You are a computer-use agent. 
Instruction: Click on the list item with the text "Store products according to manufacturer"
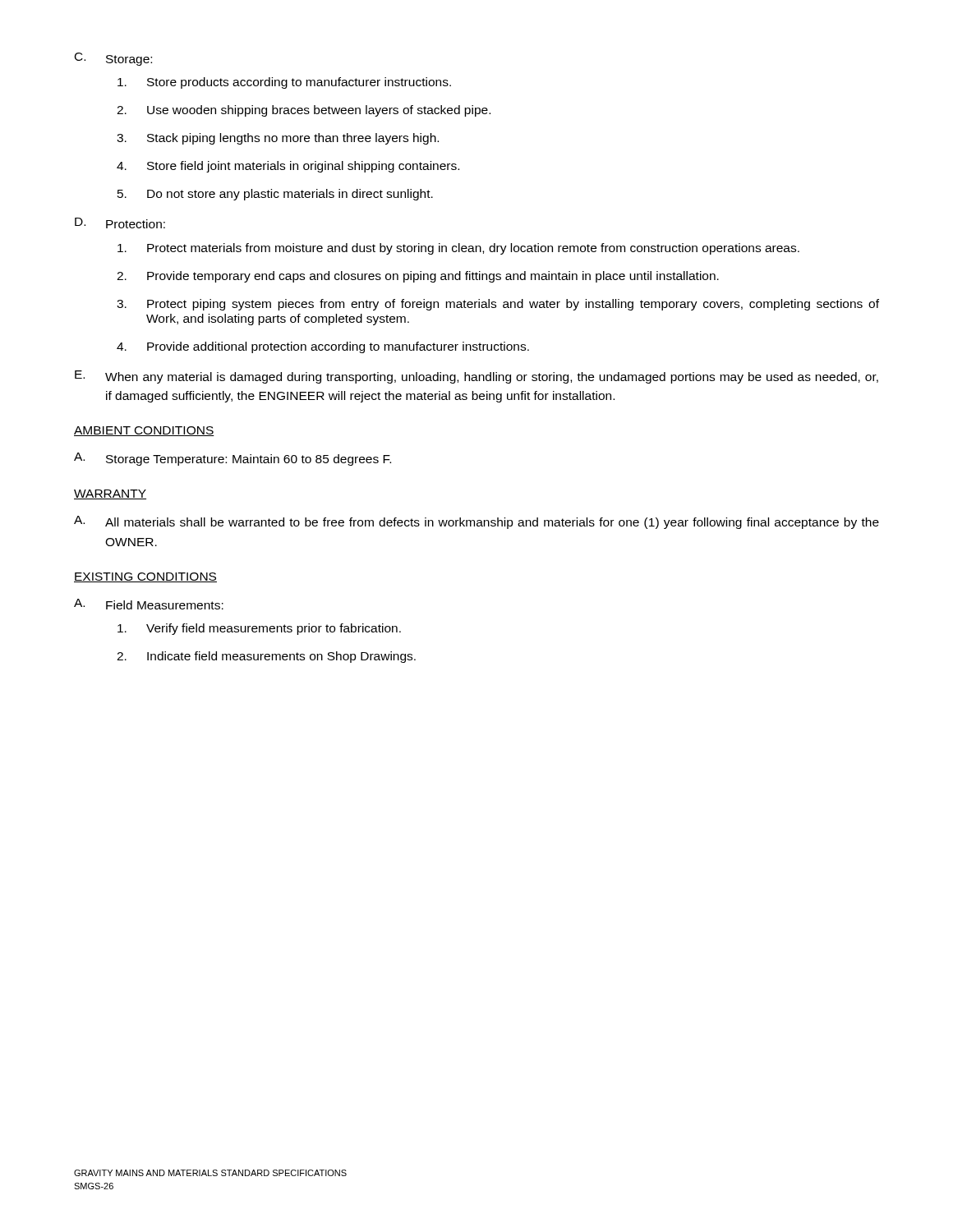[x=284, y=83]
